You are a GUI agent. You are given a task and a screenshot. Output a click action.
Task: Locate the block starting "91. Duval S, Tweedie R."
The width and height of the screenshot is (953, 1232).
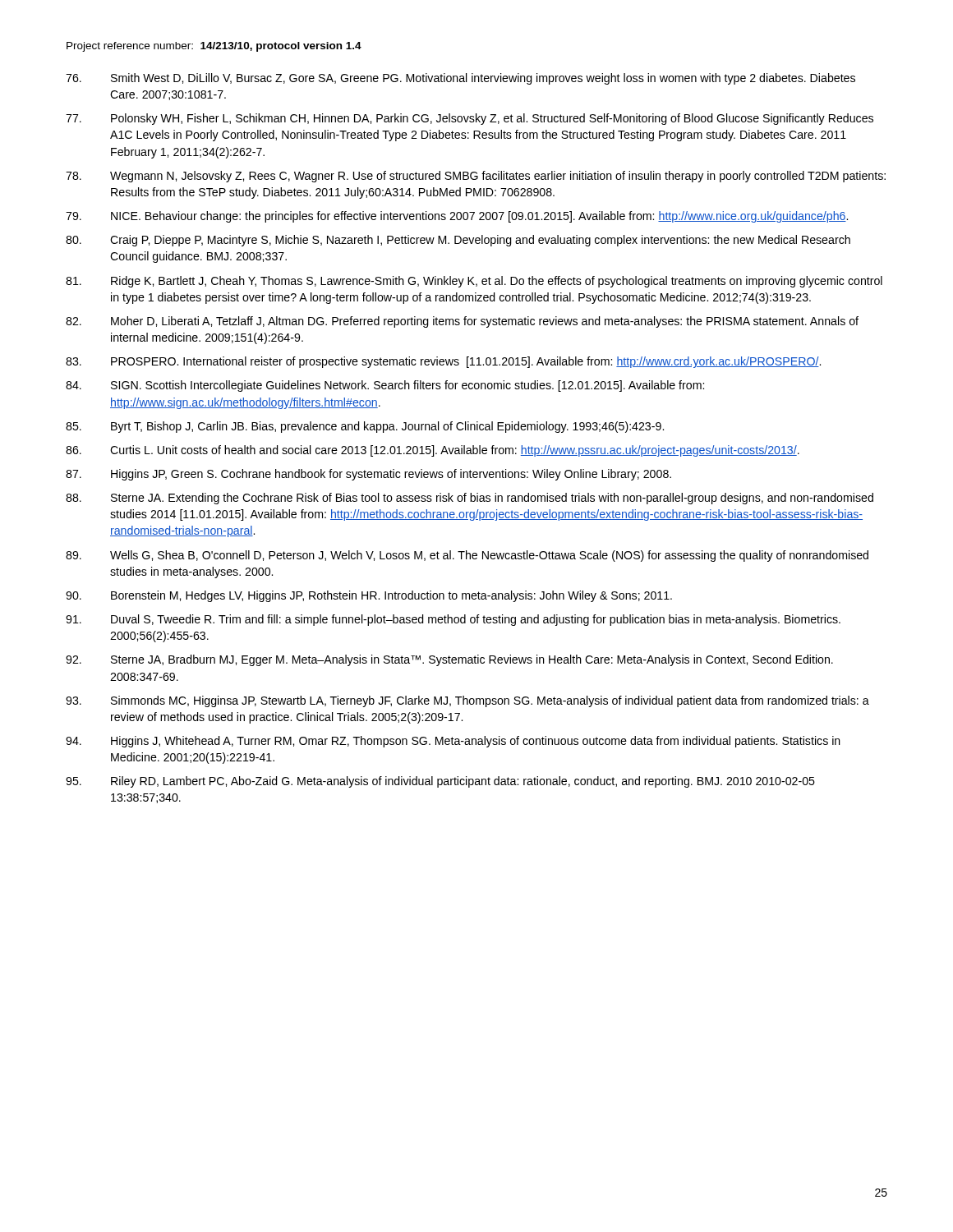(476, 628)
